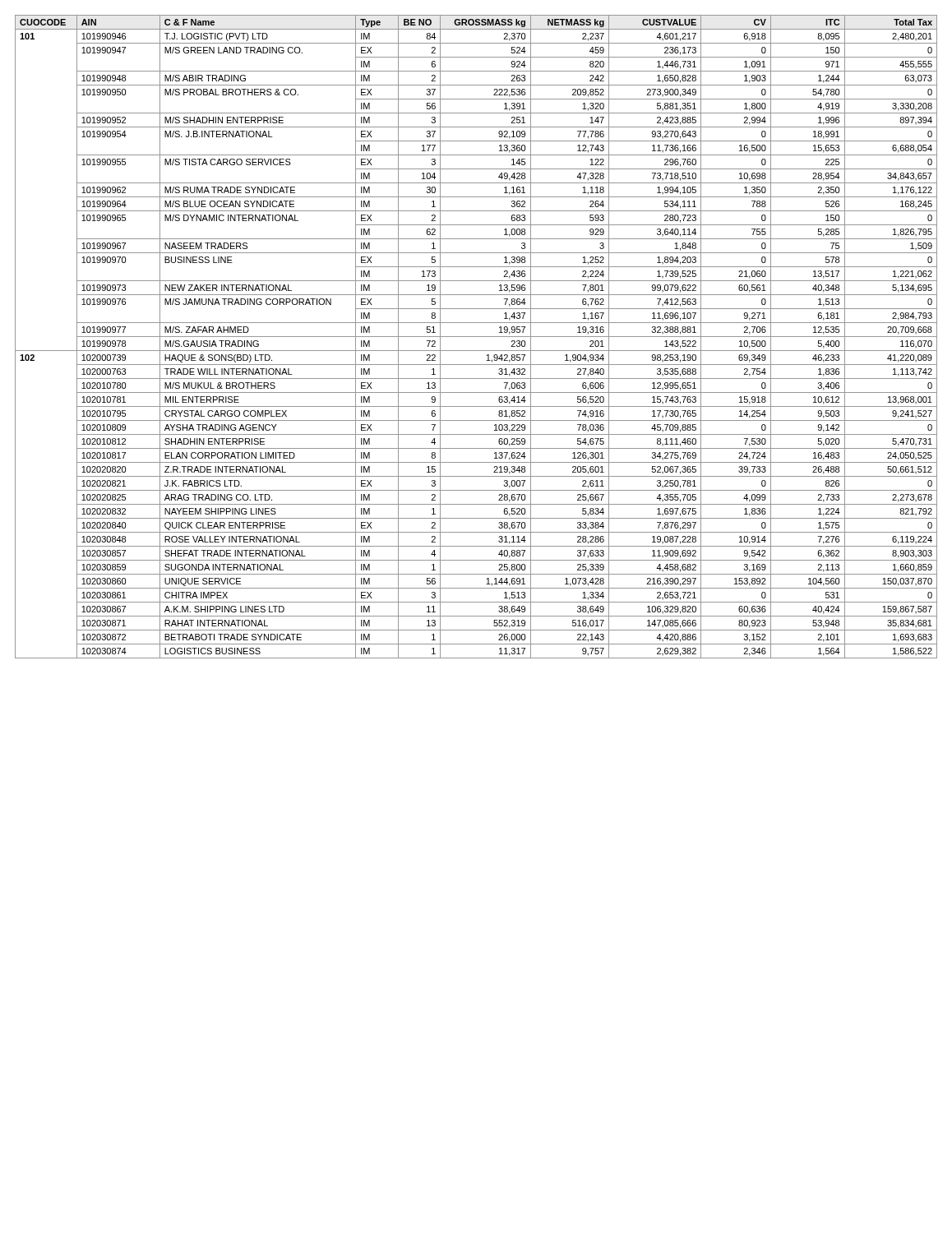
Task: Click on the table containing "GROSSMASS kg"
Action: coord(476,337)
